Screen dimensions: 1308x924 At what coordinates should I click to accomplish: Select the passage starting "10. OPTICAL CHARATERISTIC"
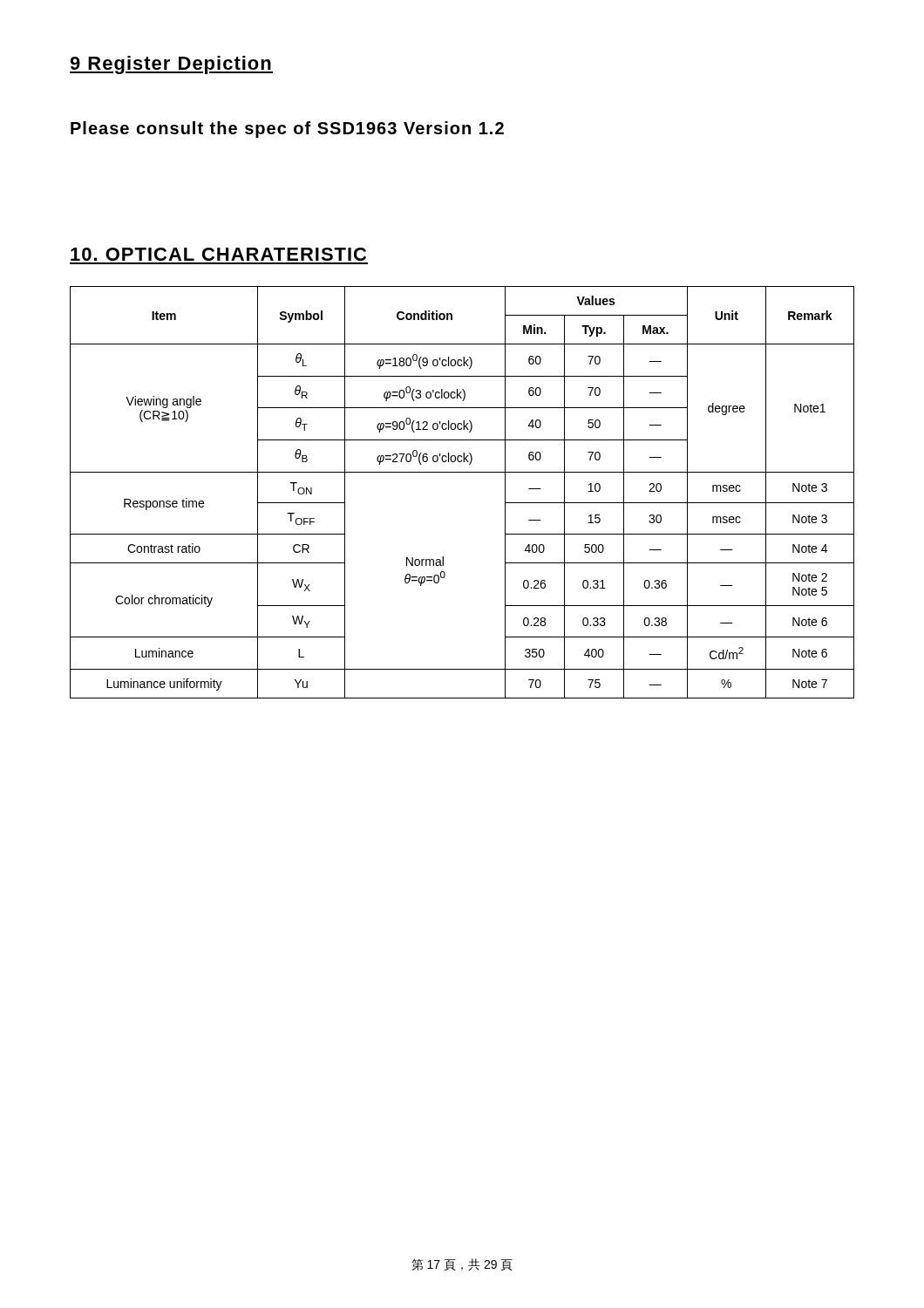click(219, 254)
